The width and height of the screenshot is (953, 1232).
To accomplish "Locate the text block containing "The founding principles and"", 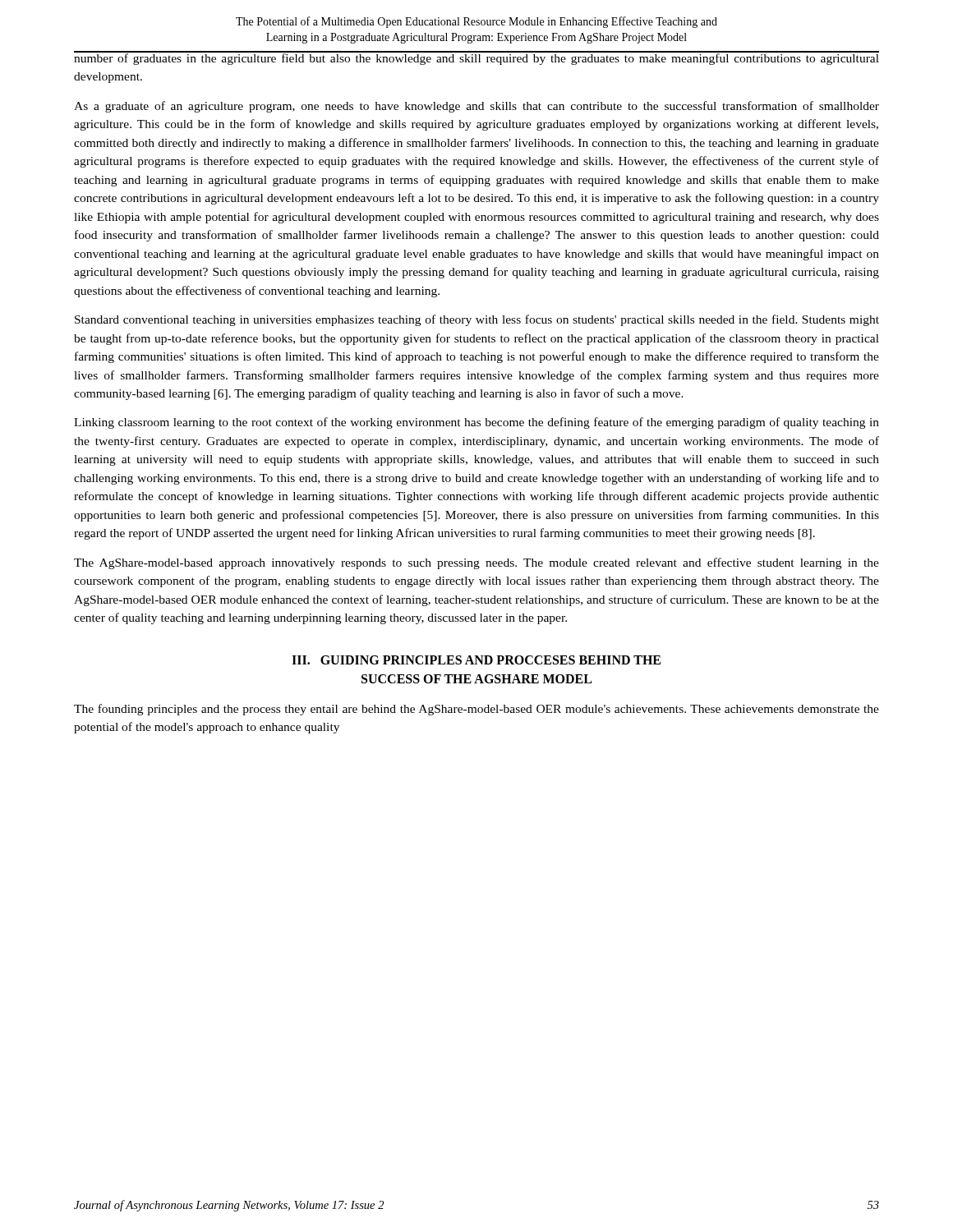I will point(476,718).
